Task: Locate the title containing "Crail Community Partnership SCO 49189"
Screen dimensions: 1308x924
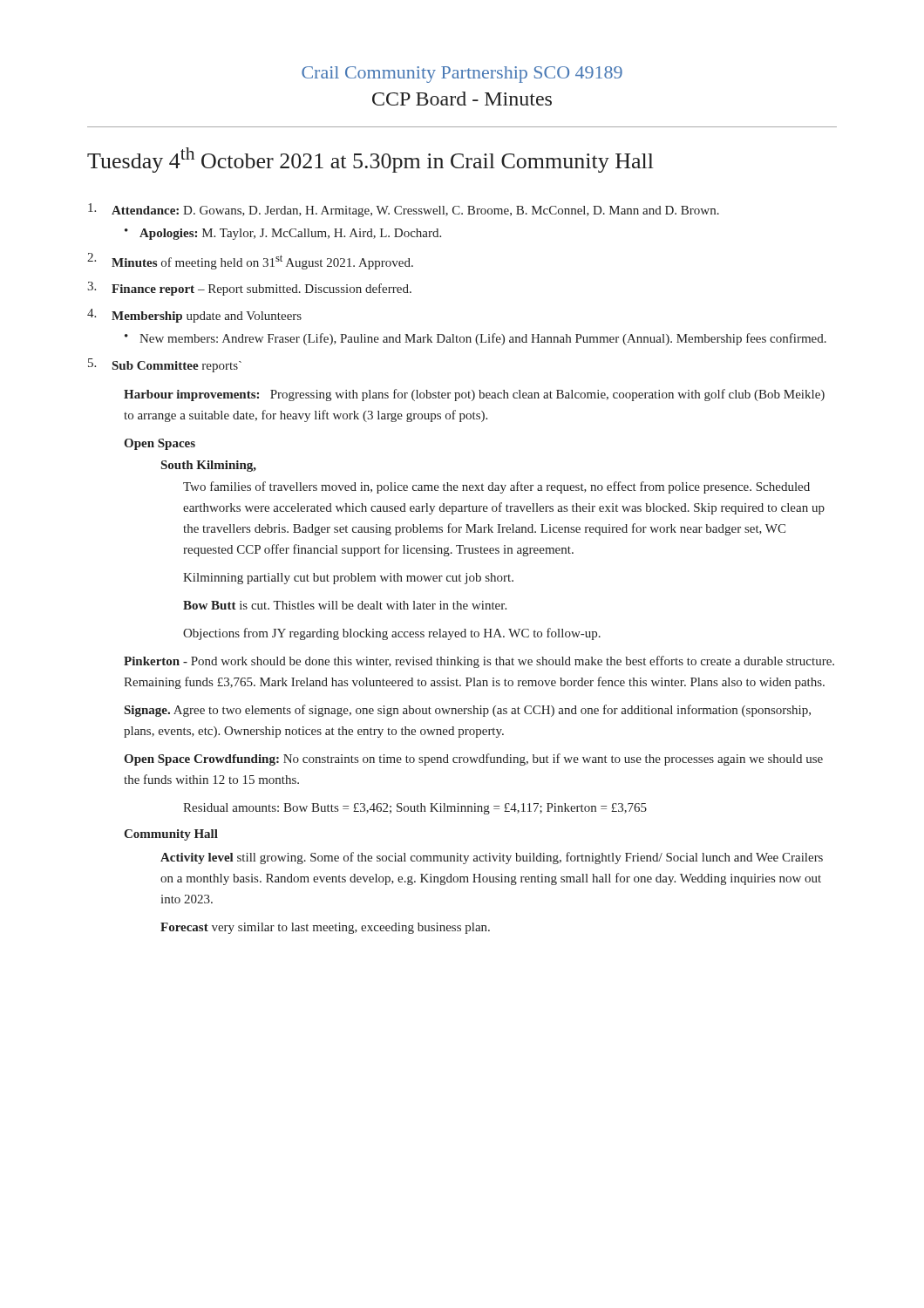Action: coord(462,72)
